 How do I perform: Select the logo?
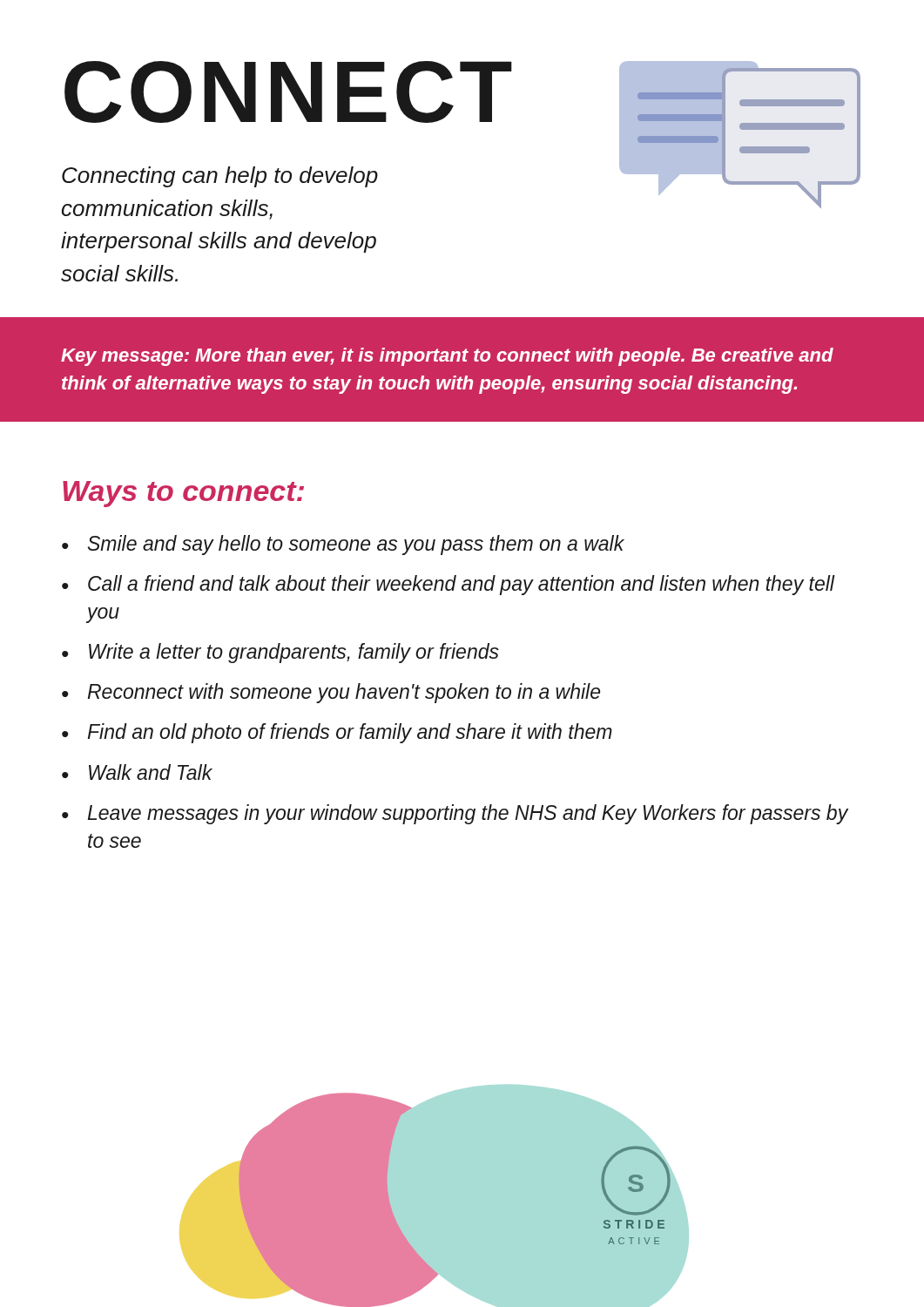tap(462, 1159)
